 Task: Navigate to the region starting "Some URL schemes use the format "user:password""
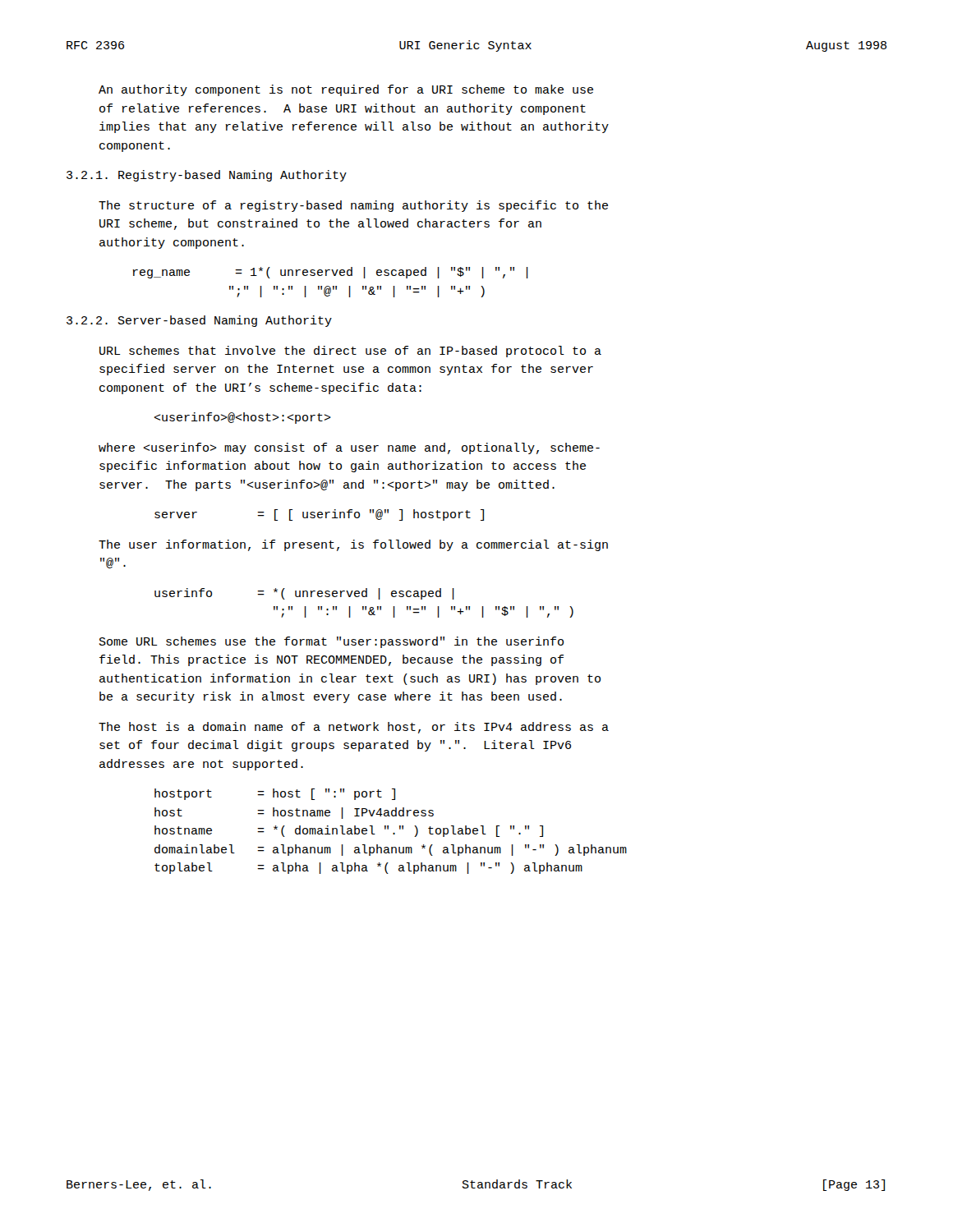pyautogui.click(x=350, y=670)
